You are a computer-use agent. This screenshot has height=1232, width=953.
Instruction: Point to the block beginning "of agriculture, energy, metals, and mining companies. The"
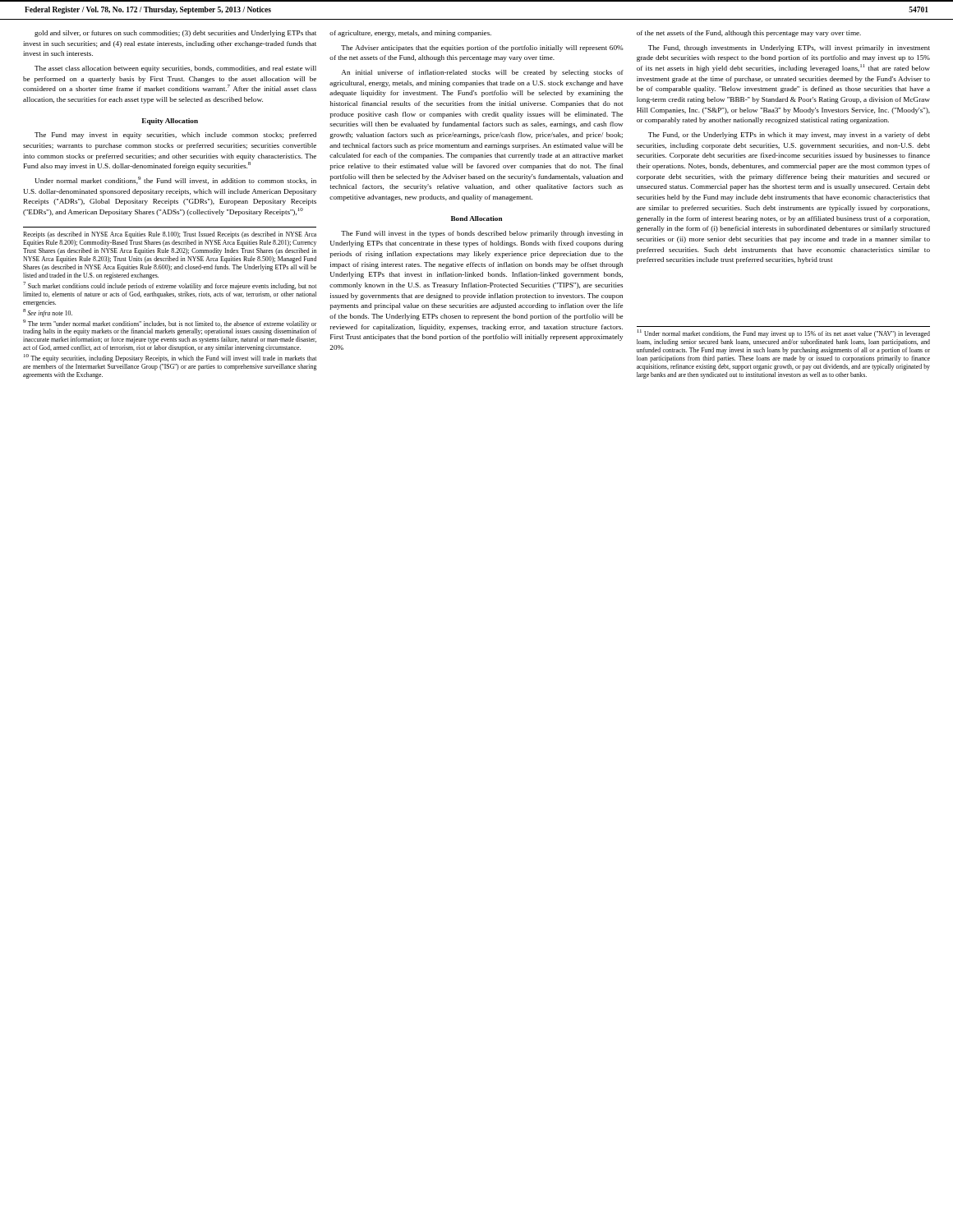(x=476, y=115)
